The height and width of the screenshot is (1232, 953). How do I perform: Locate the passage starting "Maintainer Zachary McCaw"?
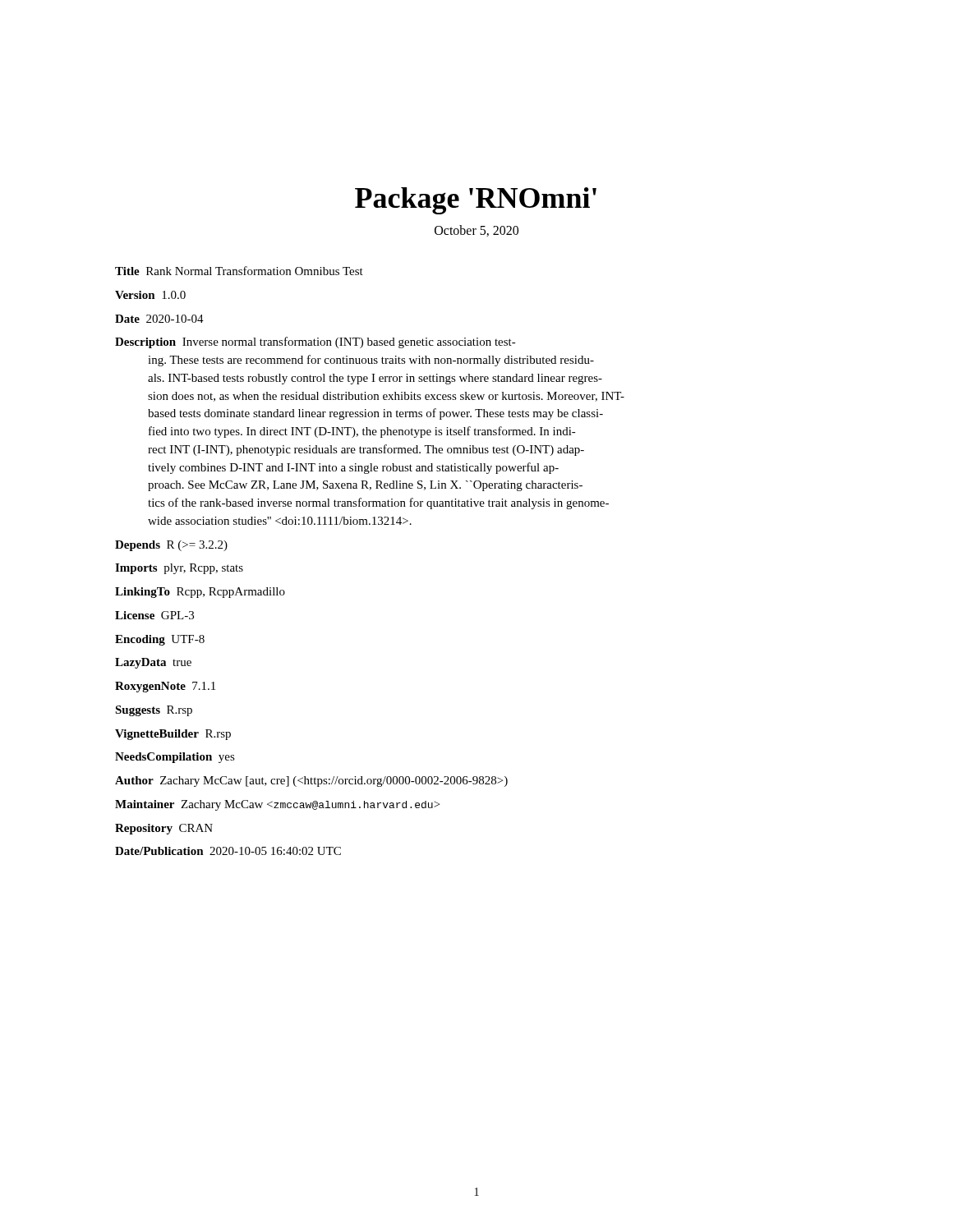[x=278, y=804]
